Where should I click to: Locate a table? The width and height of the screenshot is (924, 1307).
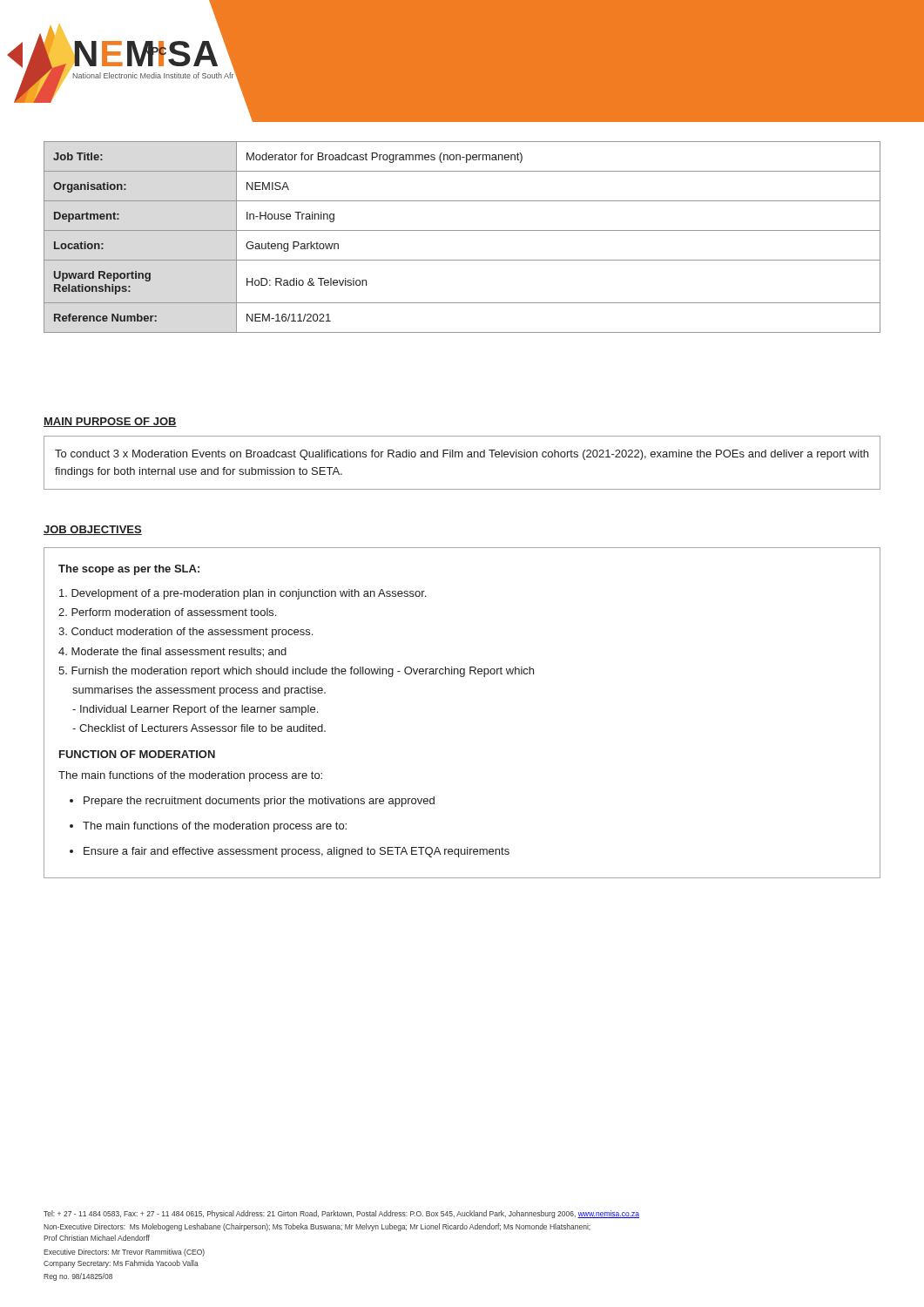click(462, 237)
